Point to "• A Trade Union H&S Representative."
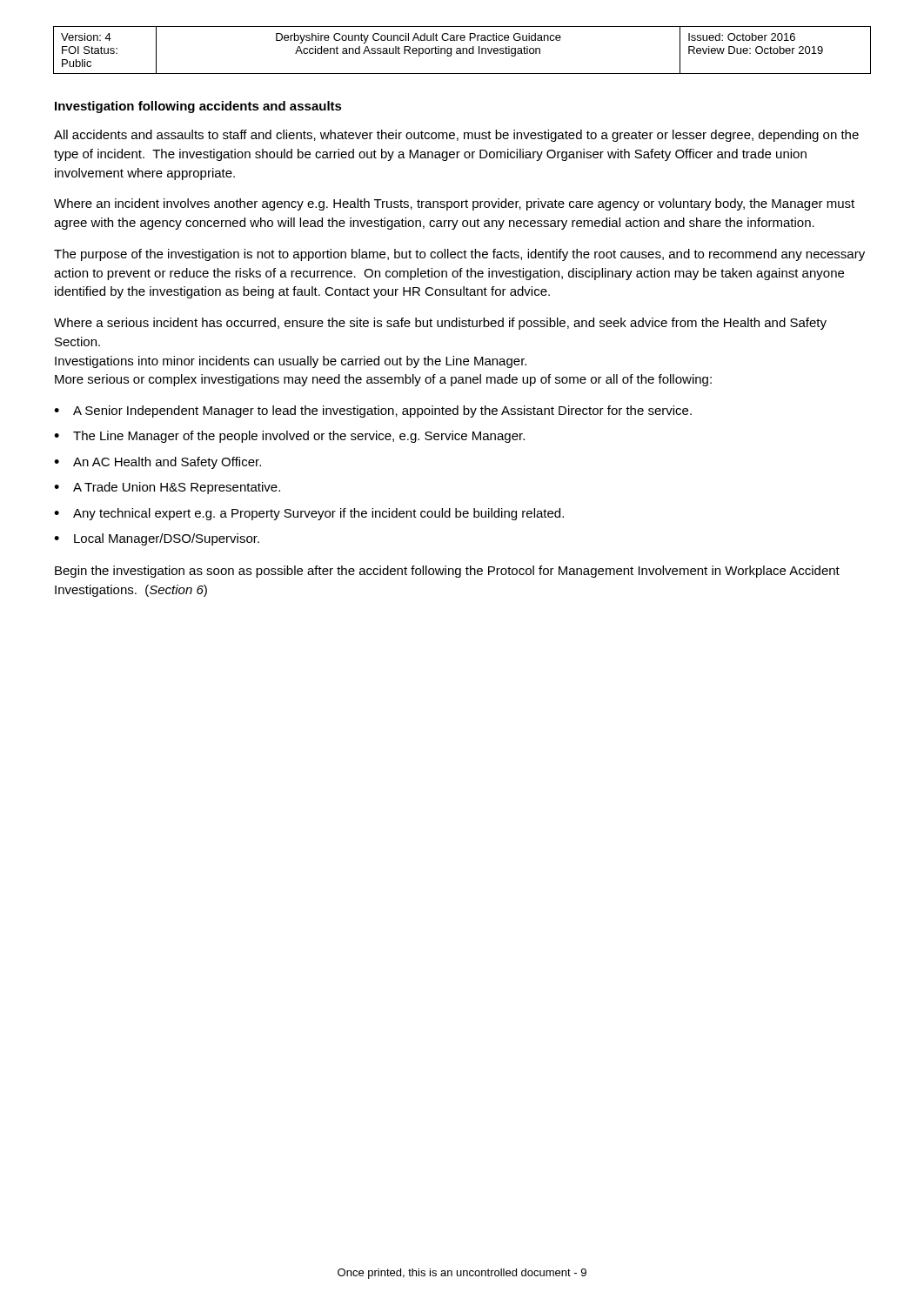 pyautogui.click(x=167, y=488)
